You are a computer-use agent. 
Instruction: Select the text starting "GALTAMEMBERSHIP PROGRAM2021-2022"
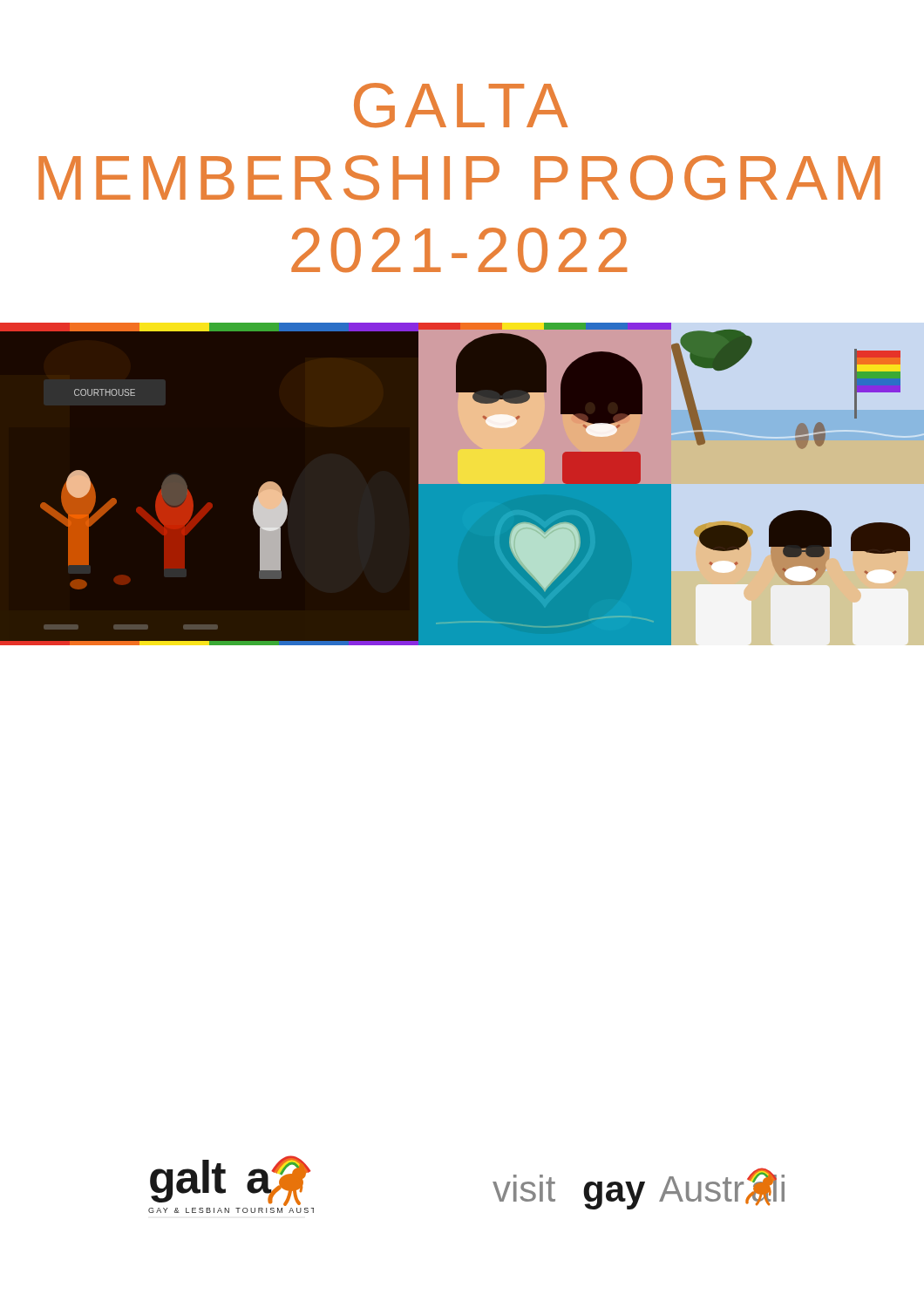[x=462, y=178]
